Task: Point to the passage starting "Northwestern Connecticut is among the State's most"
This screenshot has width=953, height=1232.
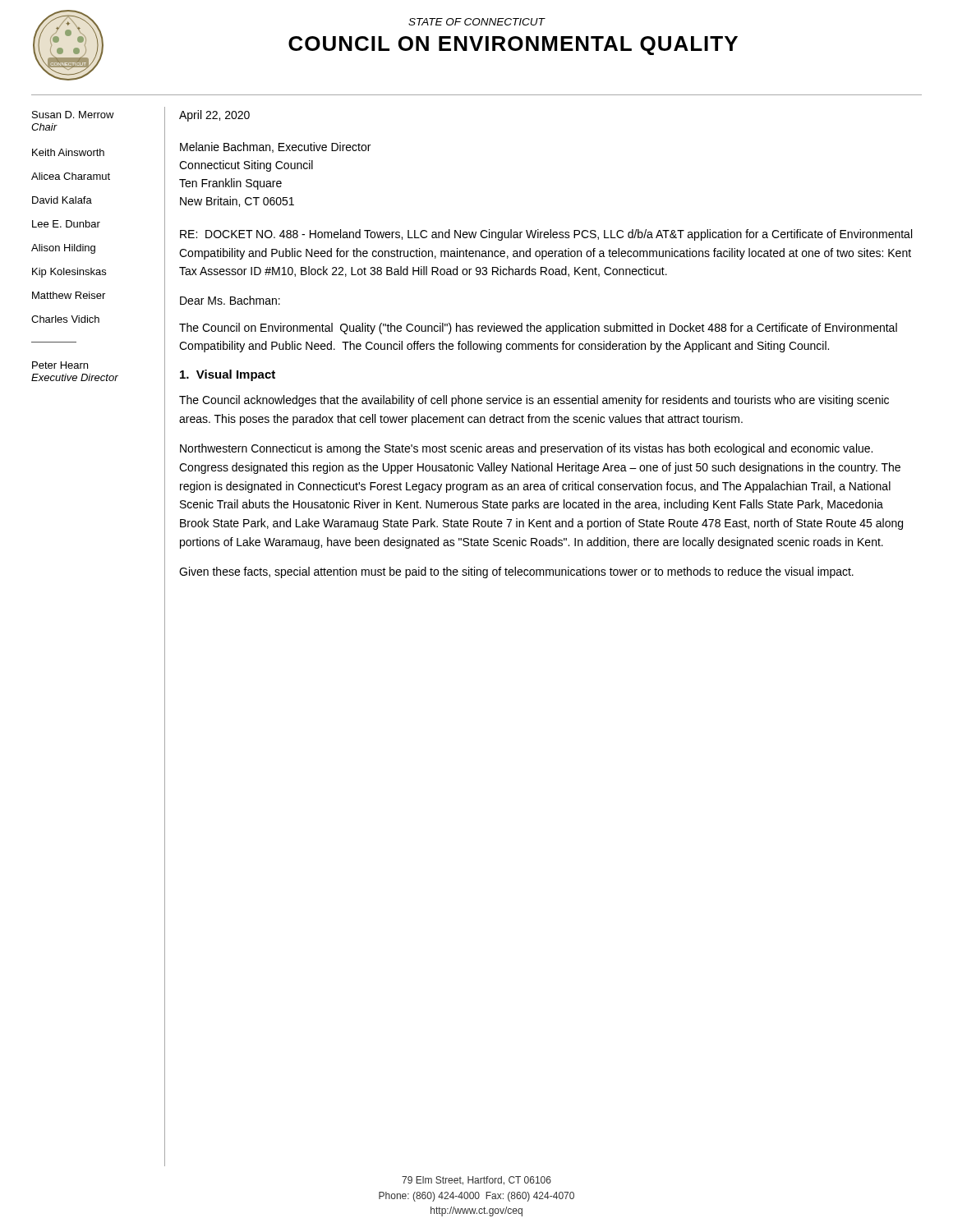Action: coord(541,495)
